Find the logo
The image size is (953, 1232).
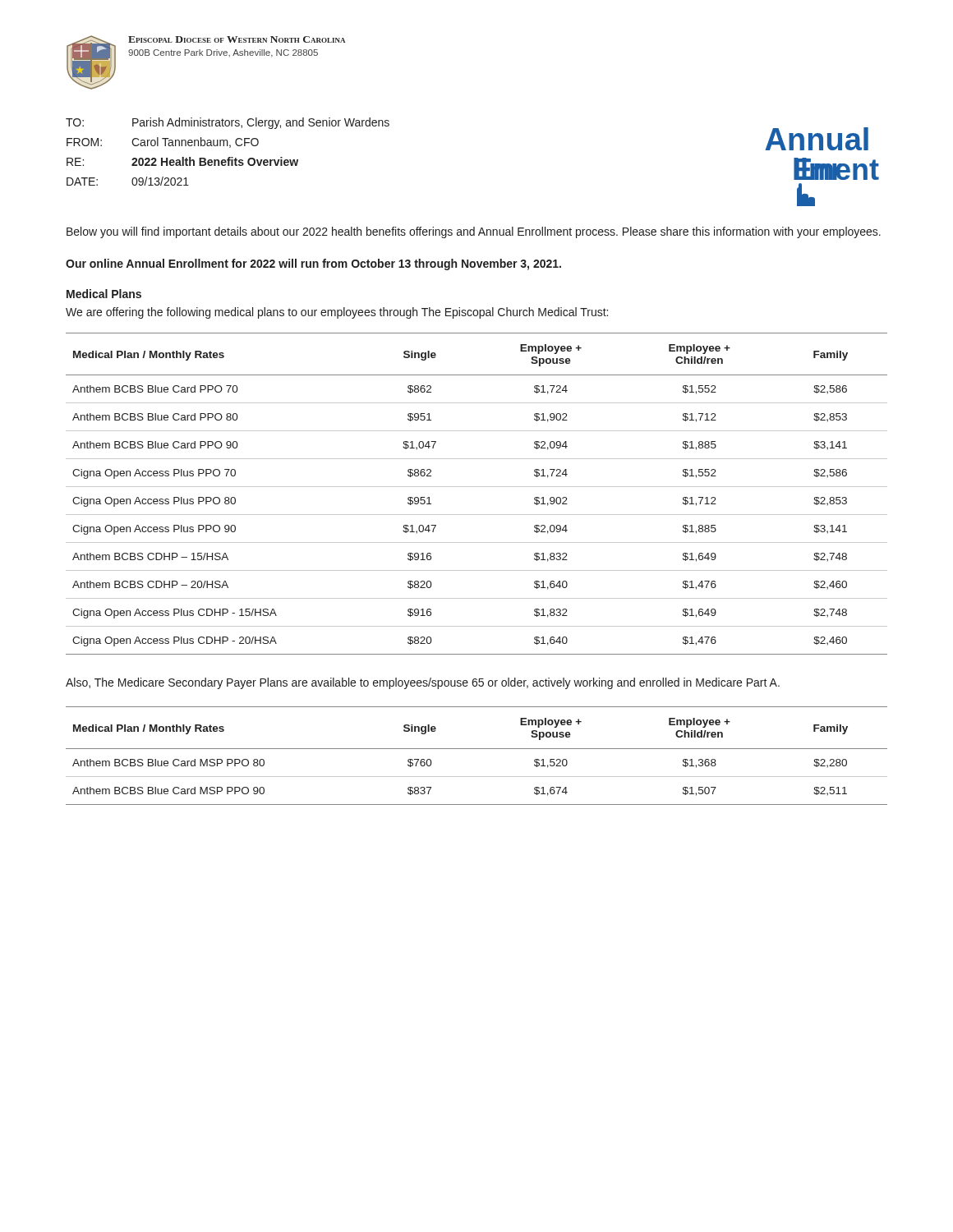click(x=817, y=162)
